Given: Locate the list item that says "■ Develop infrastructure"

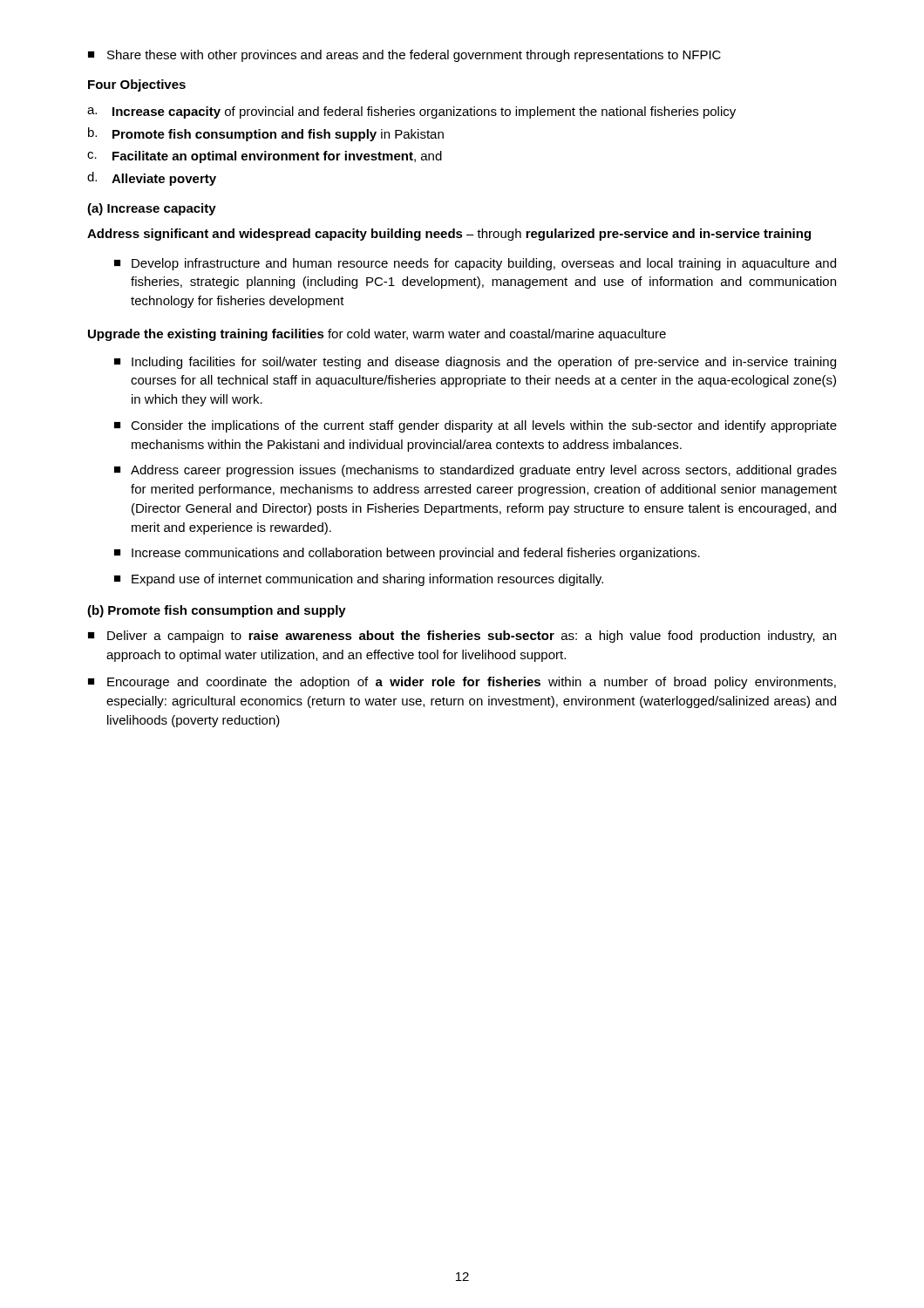Looking at the screenshot, I should pyautogui.click(x=475, y=282).
